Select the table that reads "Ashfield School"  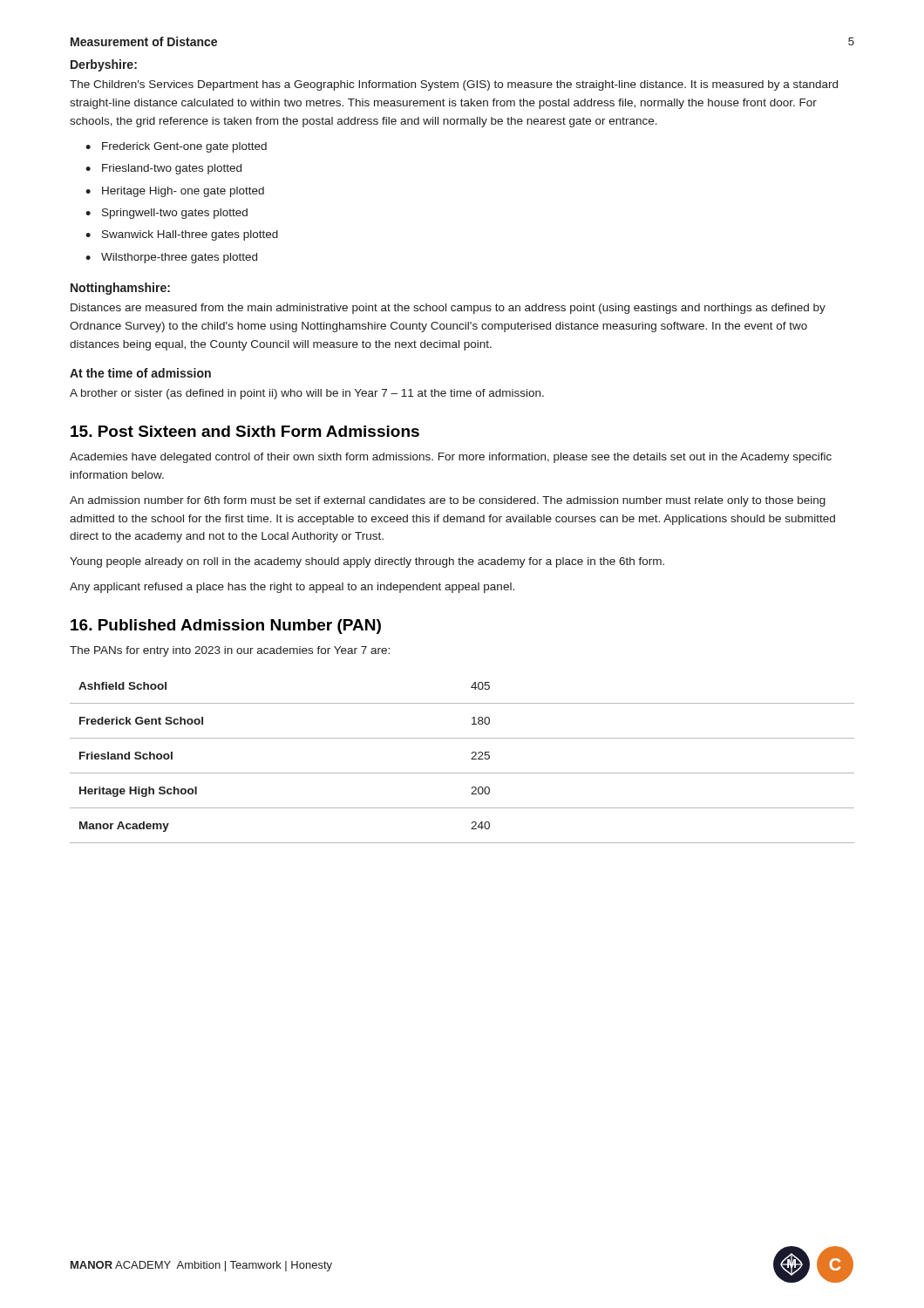(x=462, y=756)
